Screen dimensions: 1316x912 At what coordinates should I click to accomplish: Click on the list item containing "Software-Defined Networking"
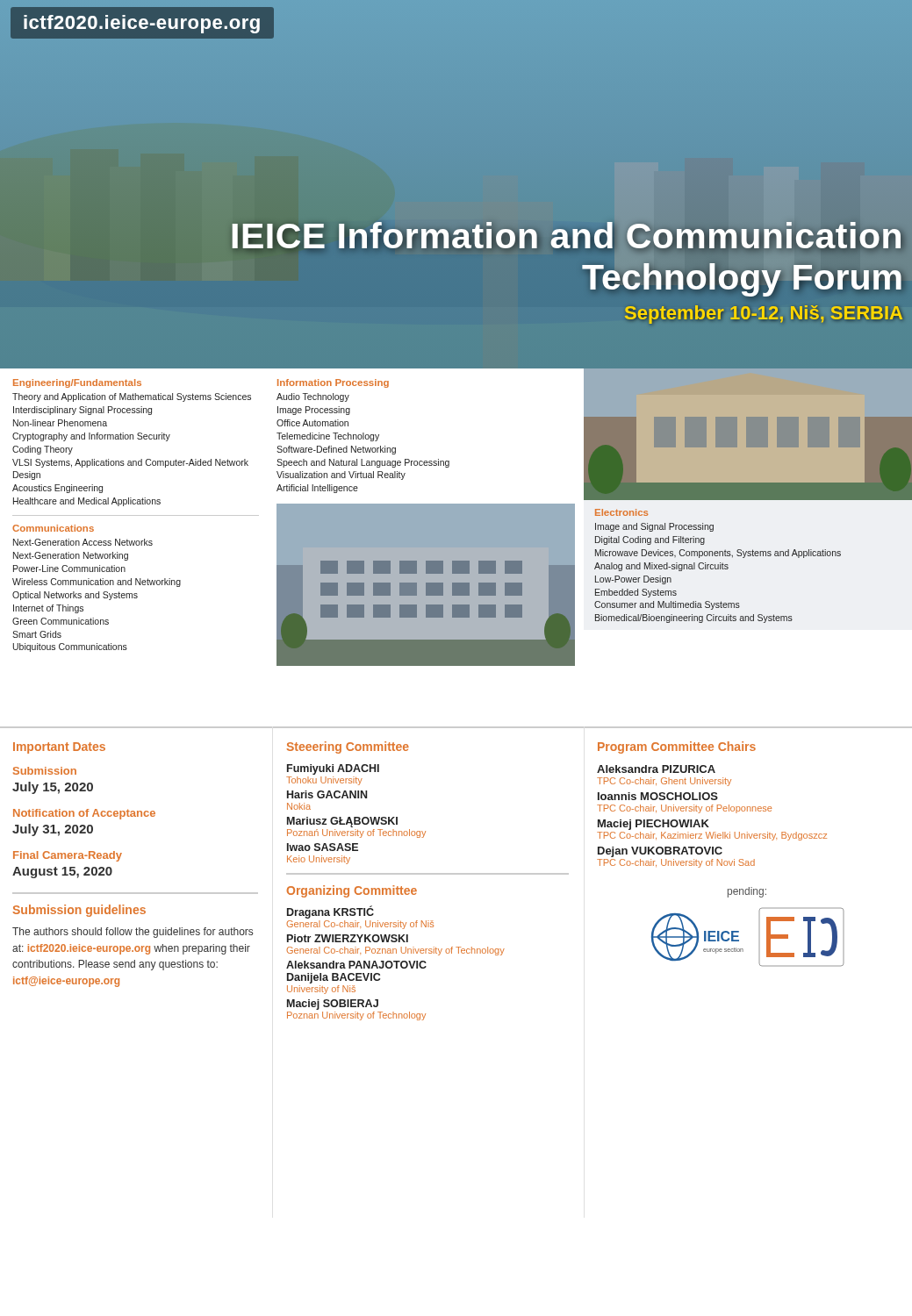coord(336,449)
